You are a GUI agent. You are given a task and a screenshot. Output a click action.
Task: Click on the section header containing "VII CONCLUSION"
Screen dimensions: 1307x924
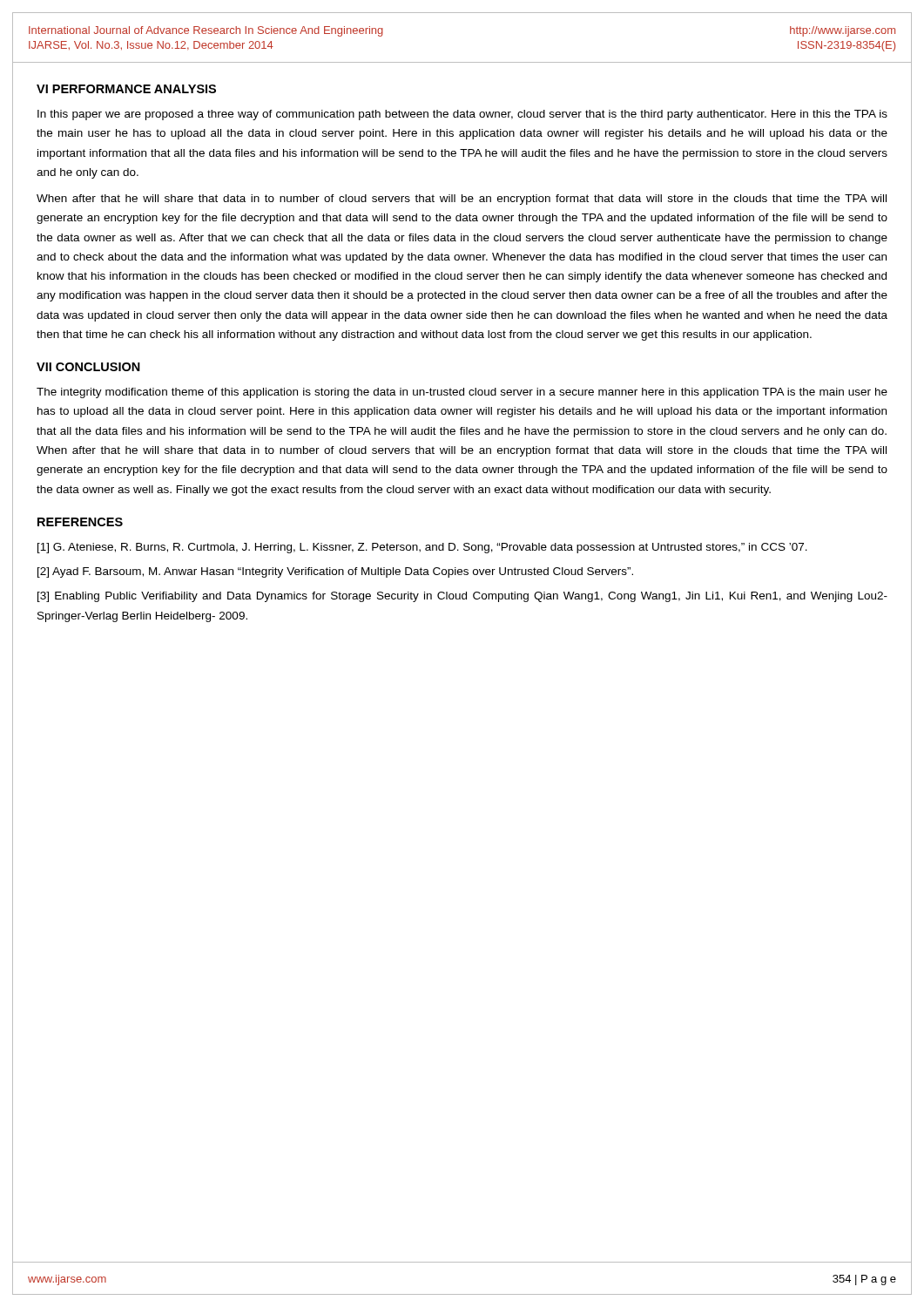[89, 367]
